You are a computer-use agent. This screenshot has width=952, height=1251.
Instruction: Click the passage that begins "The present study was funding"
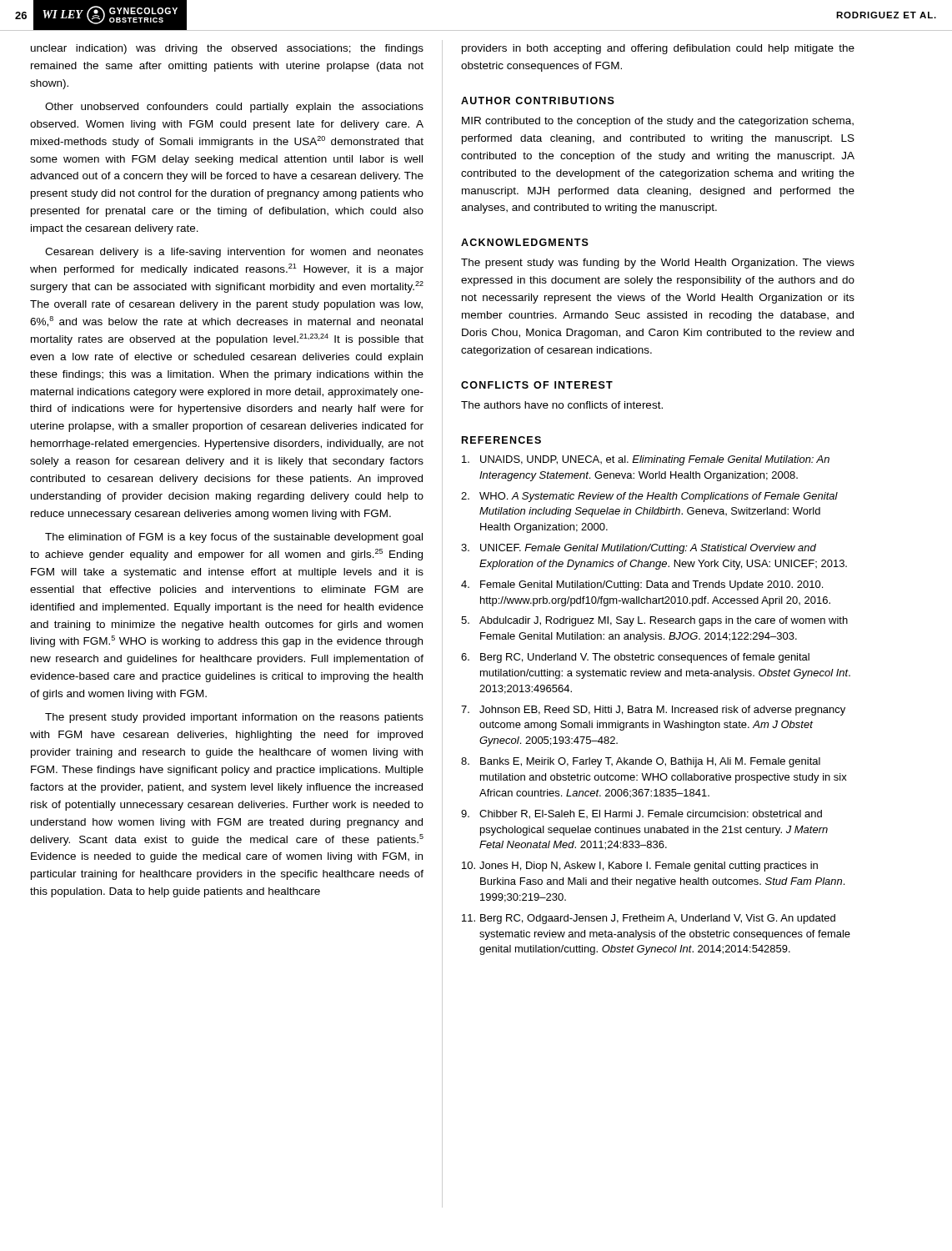[x=658, y=307]
